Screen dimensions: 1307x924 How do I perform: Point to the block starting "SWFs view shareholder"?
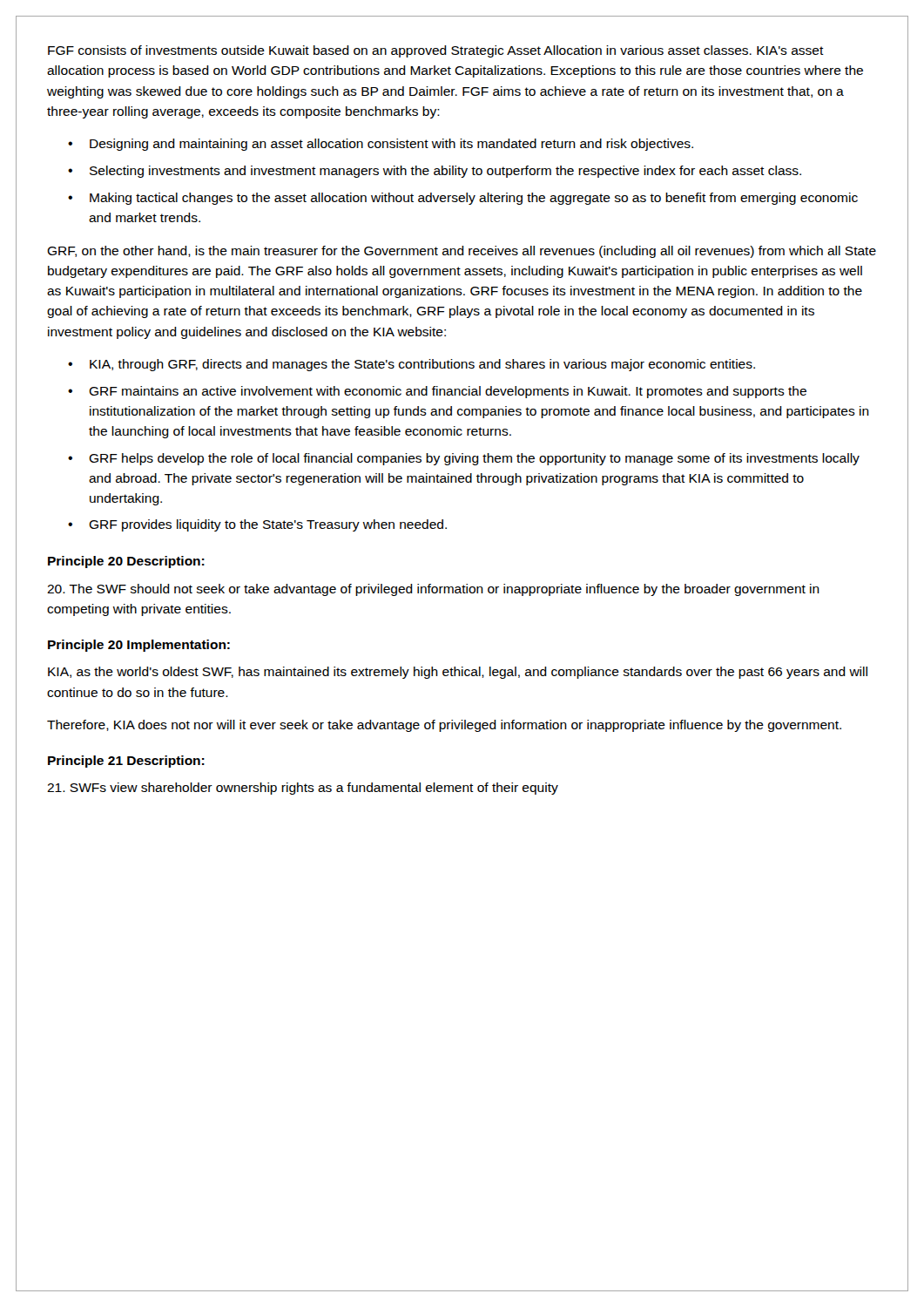303,787
